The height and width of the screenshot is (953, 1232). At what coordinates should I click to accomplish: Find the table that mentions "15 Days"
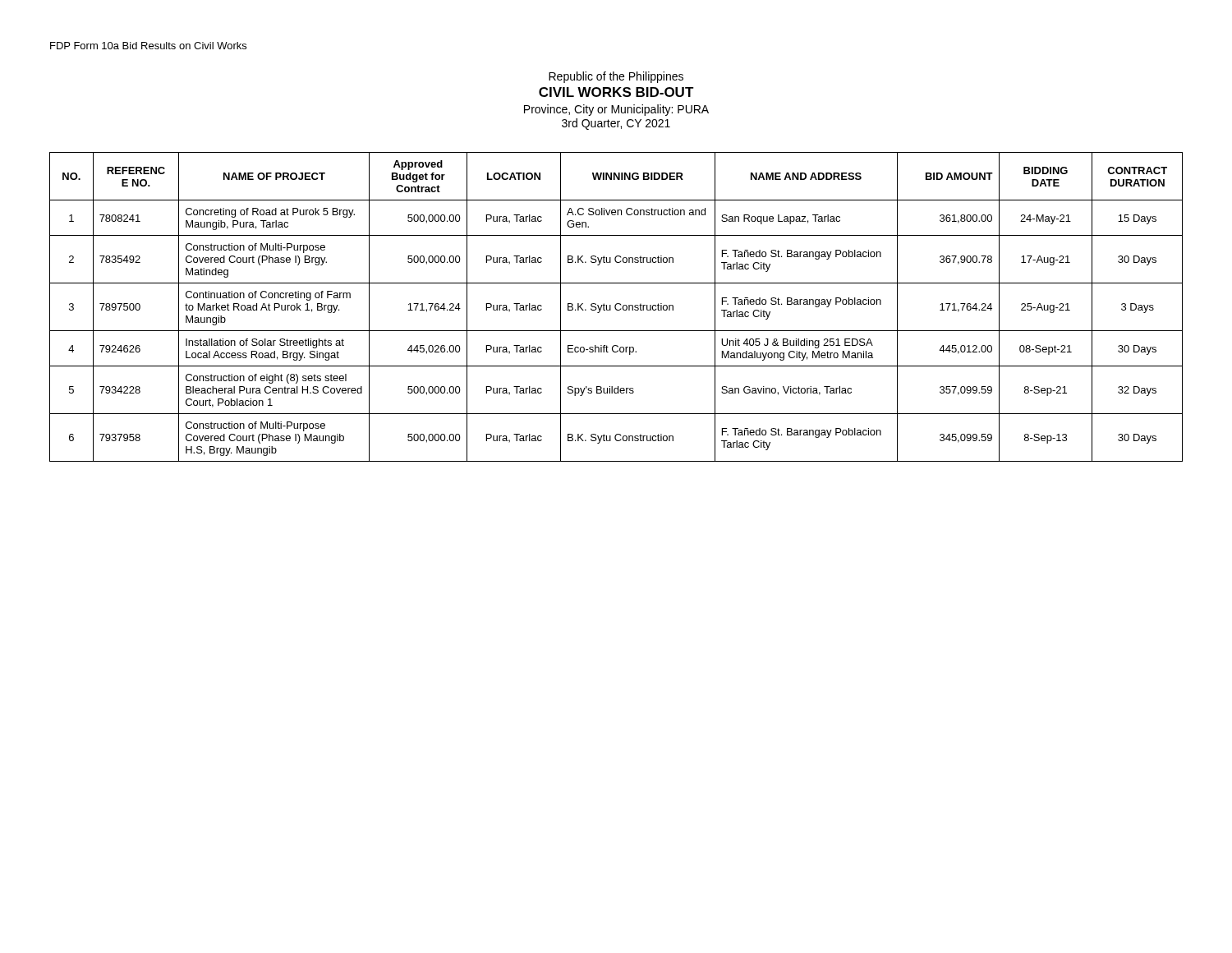pyautogui.click(x=616, y=307)
